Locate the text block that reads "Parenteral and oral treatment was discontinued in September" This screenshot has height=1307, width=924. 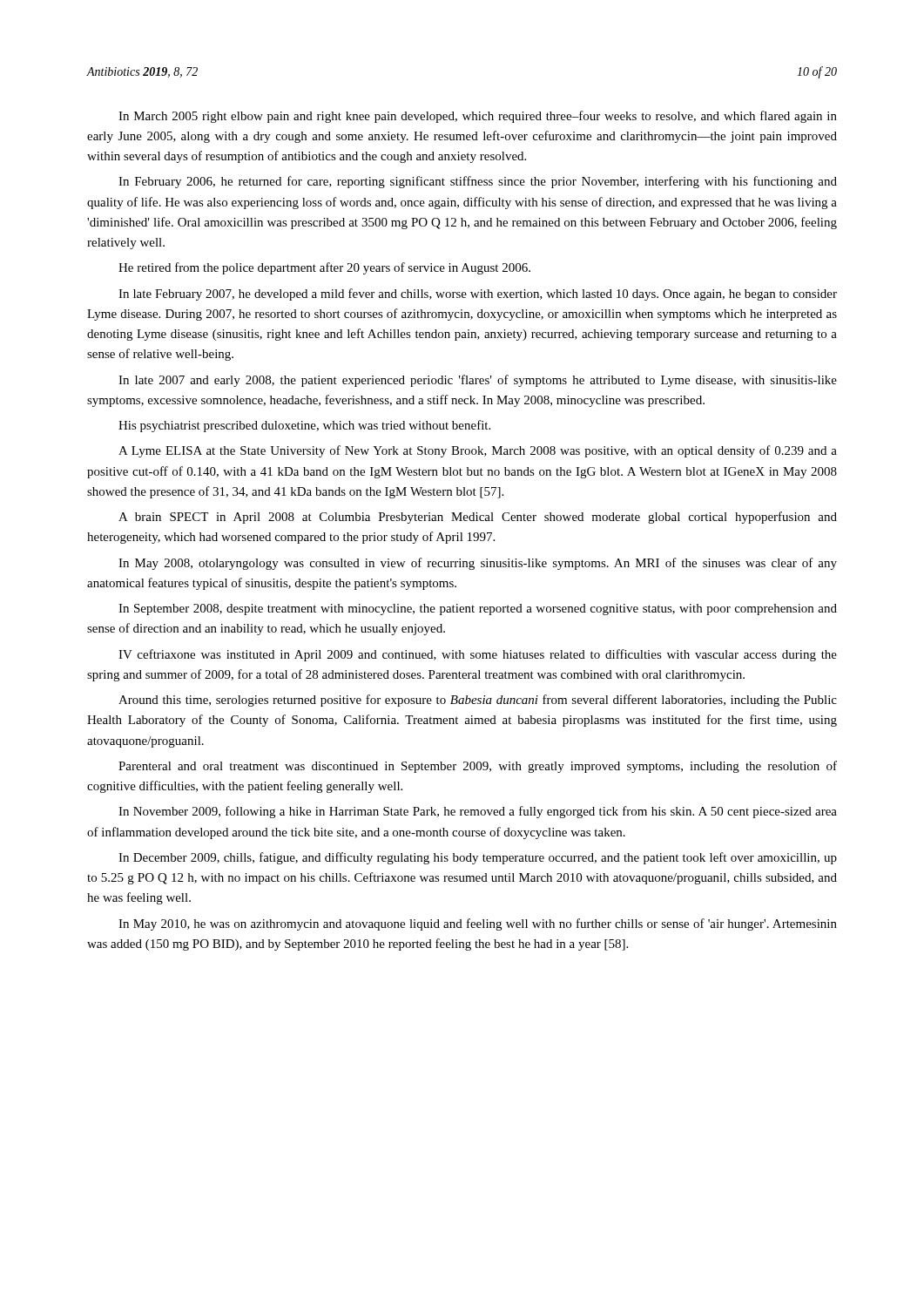(462, 776)
